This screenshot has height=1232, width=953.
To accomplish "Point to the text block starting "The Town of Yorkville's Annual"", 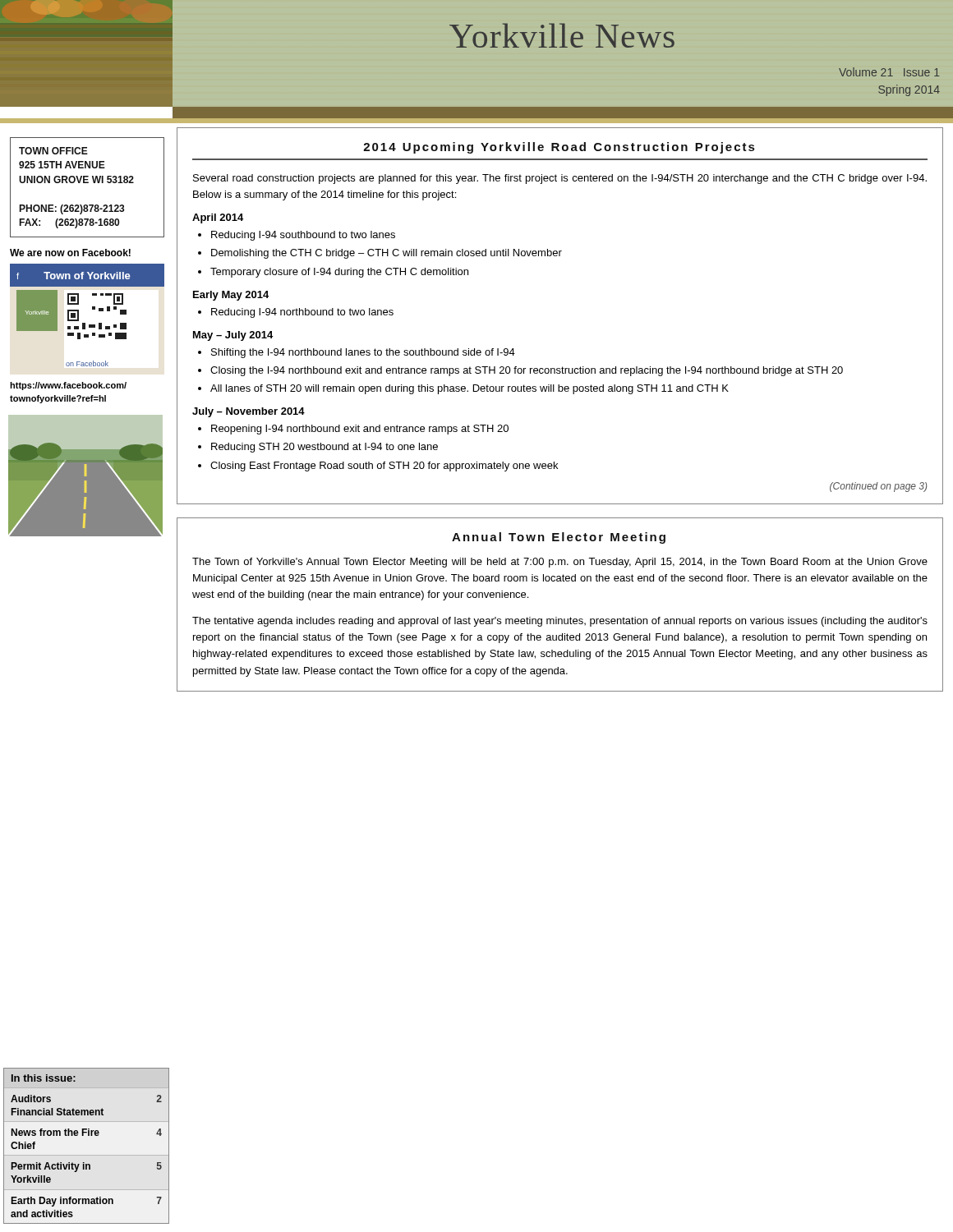I will (560, 616).
